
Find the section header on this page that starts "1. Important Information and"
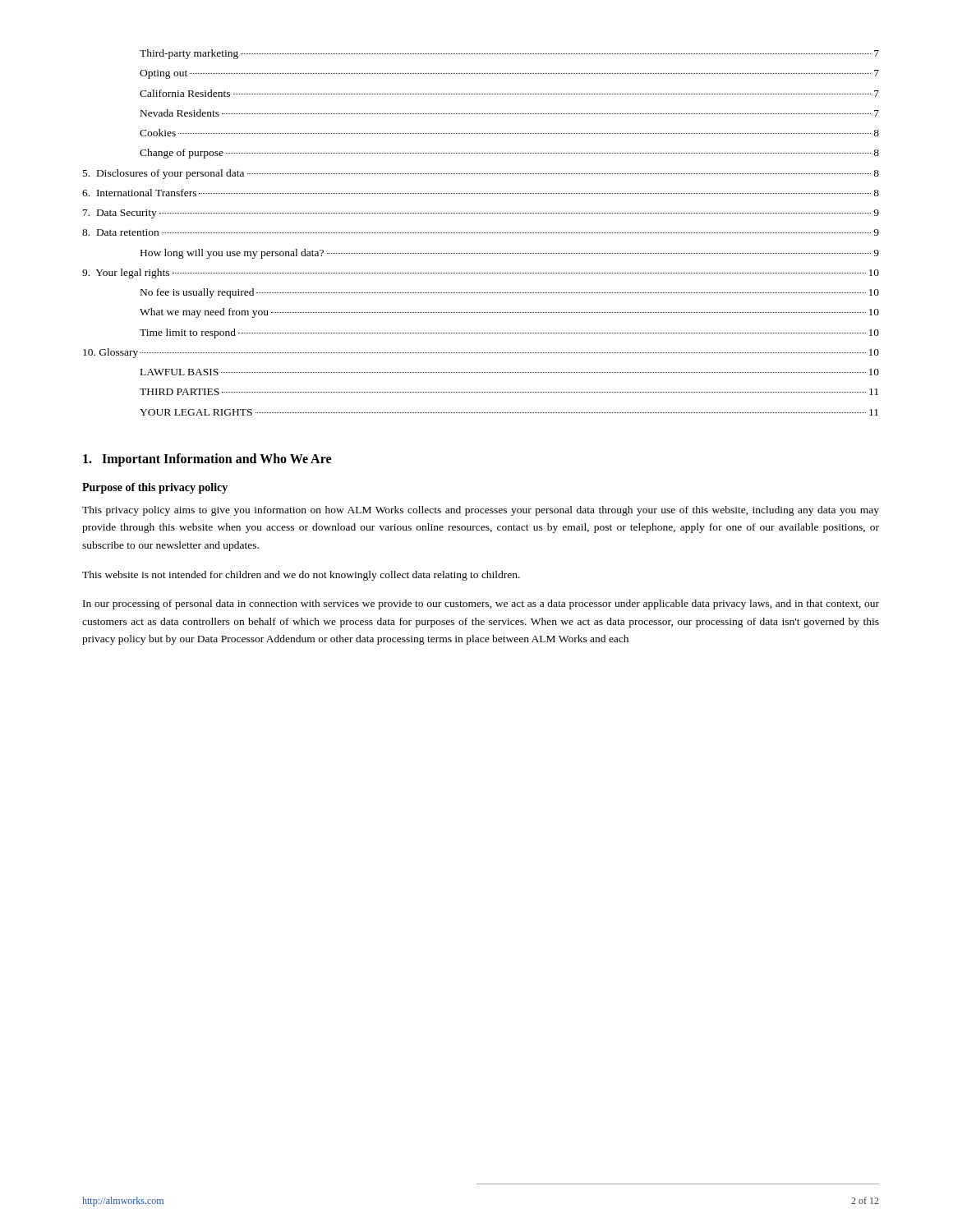pyautogui.click(x=207, y=458)
